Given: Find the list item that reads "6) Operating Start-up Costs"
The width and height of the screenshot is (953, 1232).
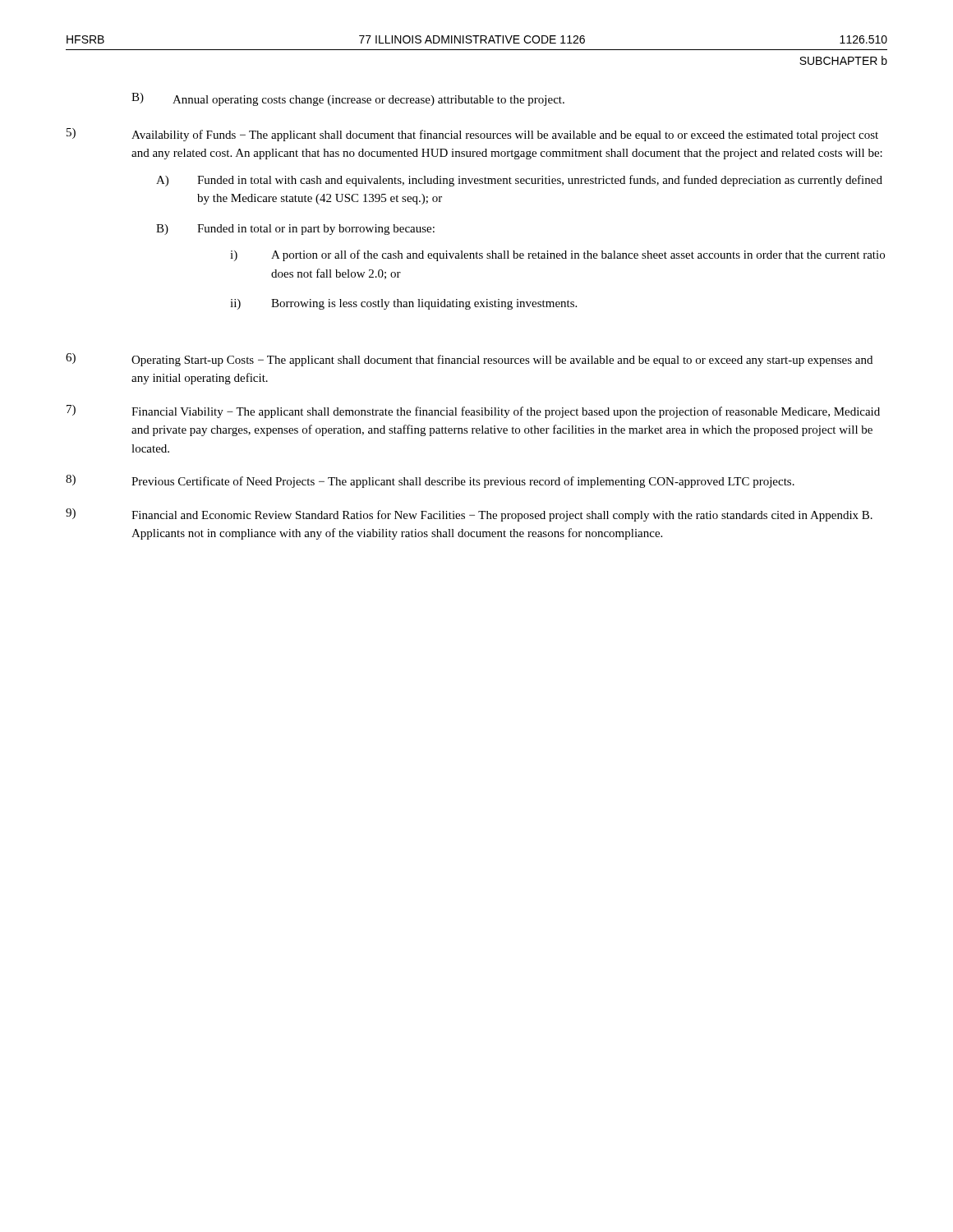Looking at the screenshot, I should click(x=476, y=369).
